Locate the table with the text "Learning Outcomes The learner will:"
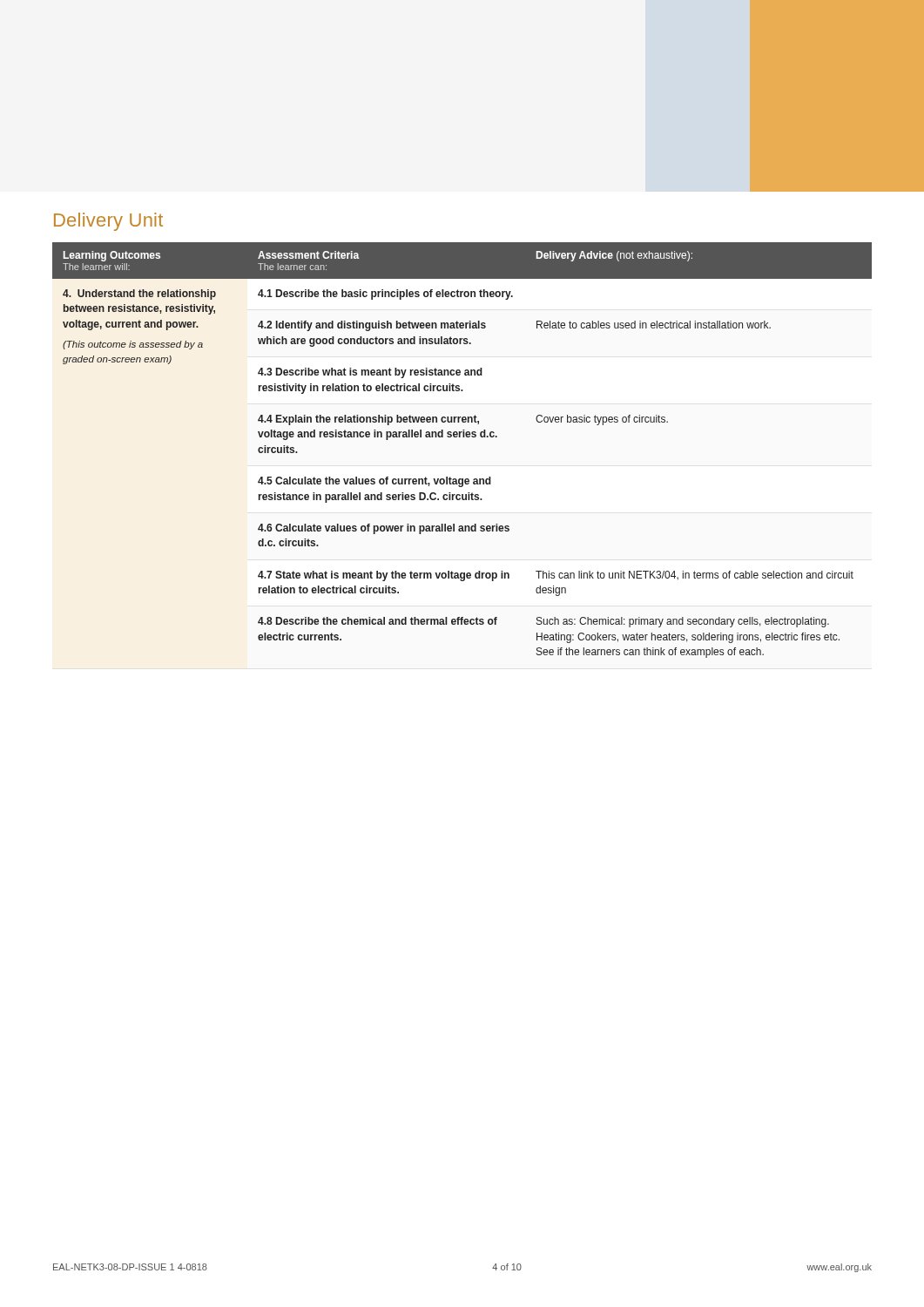924x1307 pixels. click(462, 456)
